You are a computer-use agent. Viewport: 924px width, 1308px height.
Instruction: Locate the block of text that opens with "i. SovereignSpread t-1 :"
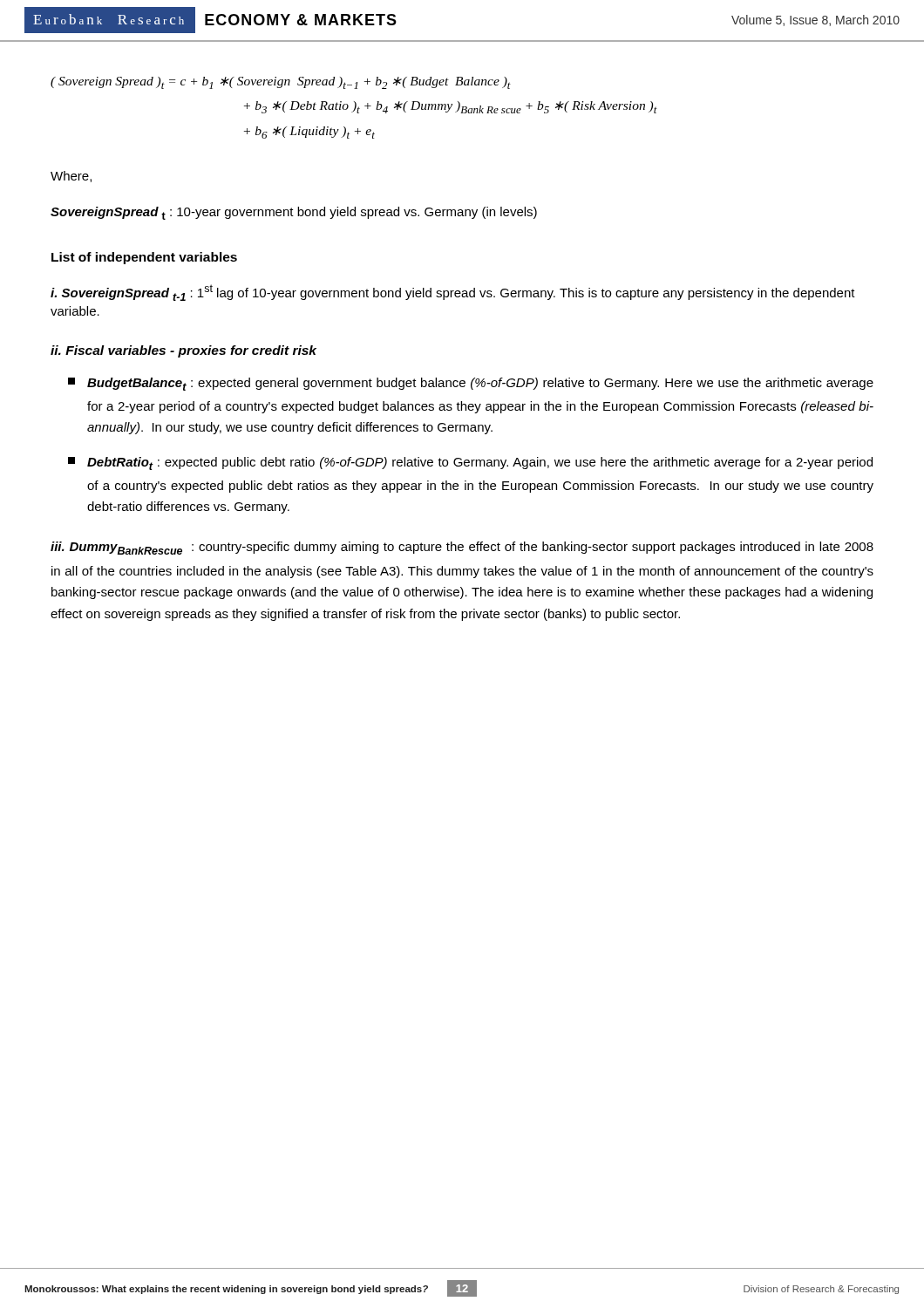453,300
